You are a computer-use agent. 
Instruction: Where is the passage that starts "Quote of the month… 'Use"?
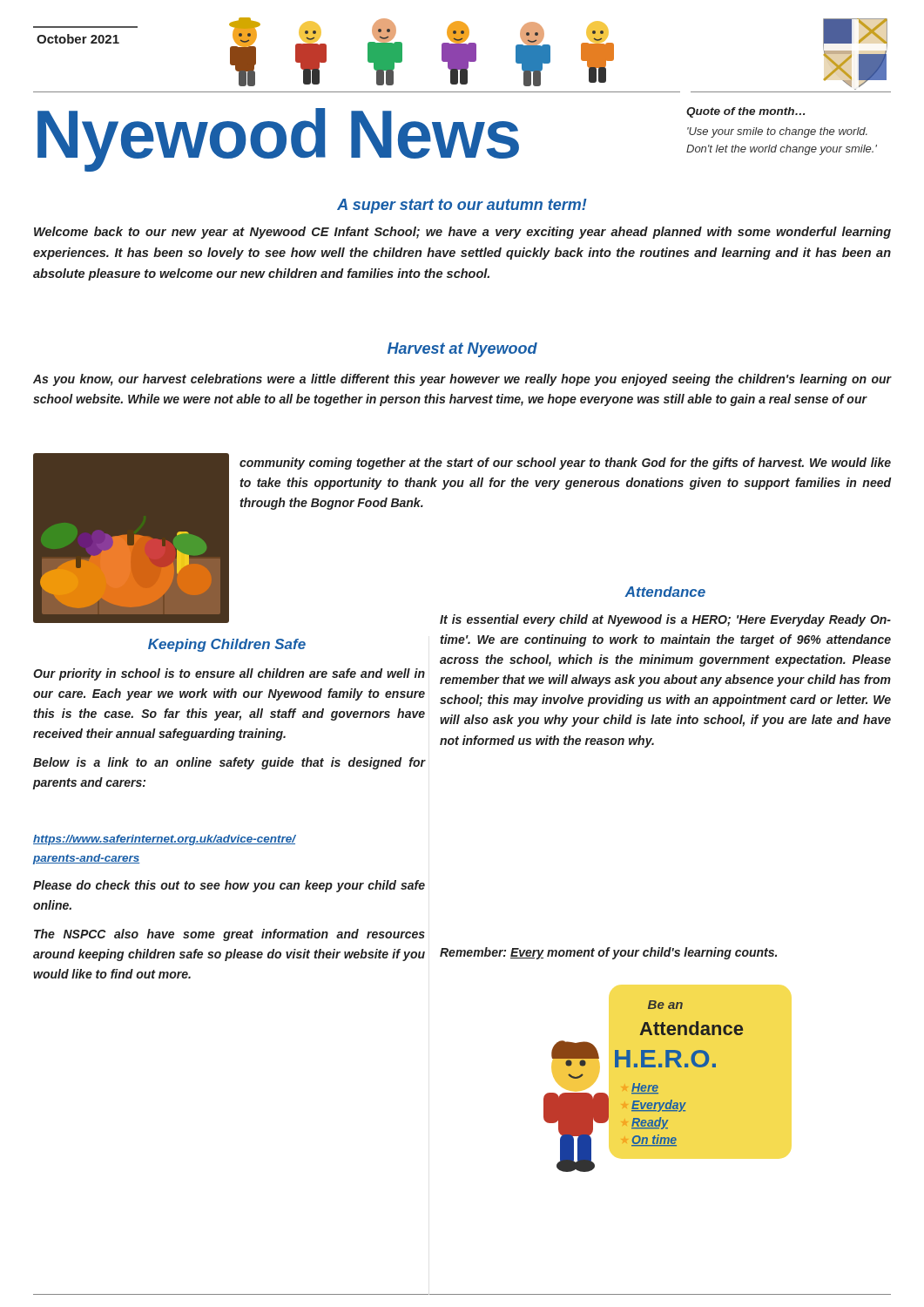789,131
